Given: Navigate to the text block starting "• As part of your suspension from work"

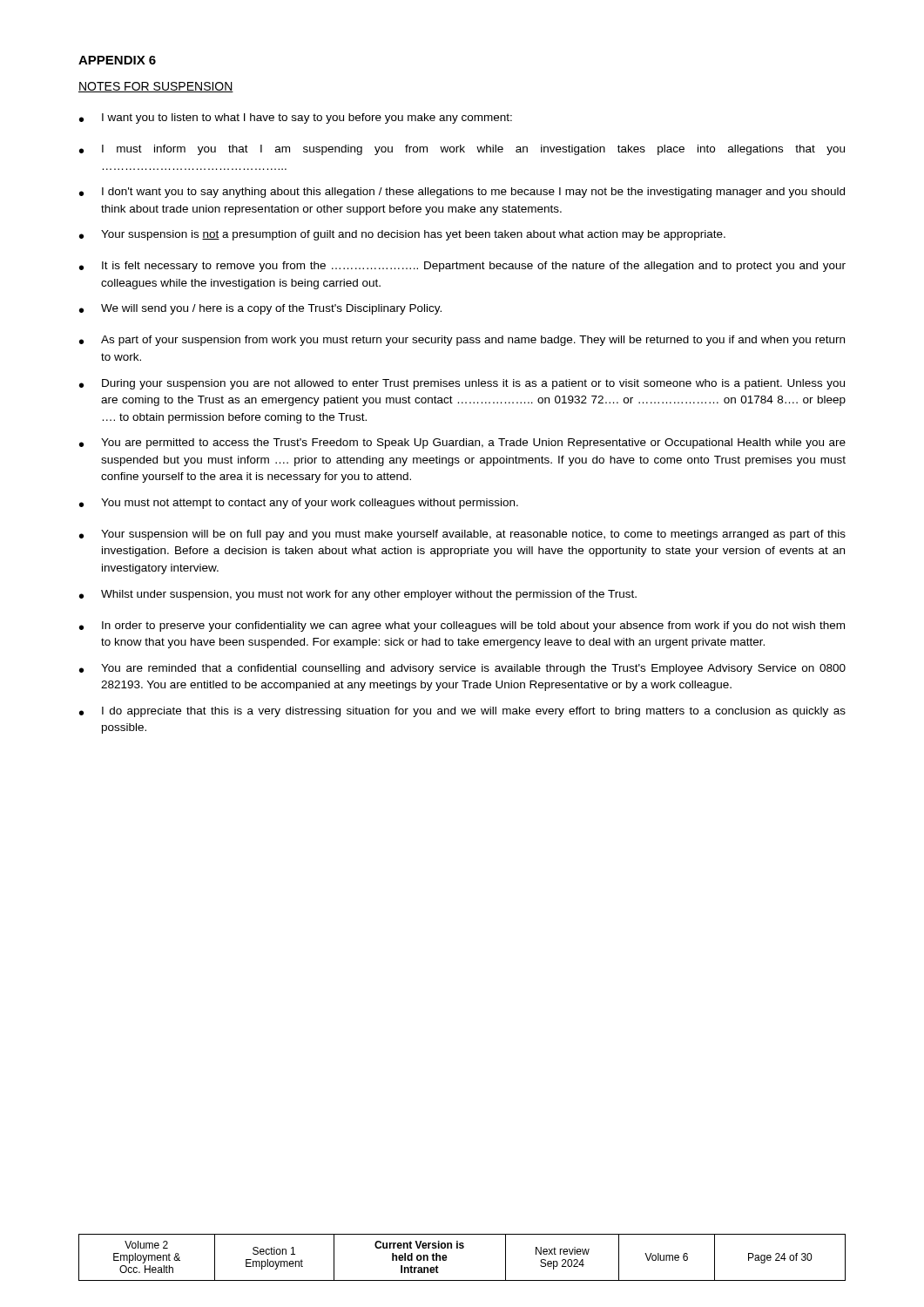Looking at the screenshot, I should point(462,349).
